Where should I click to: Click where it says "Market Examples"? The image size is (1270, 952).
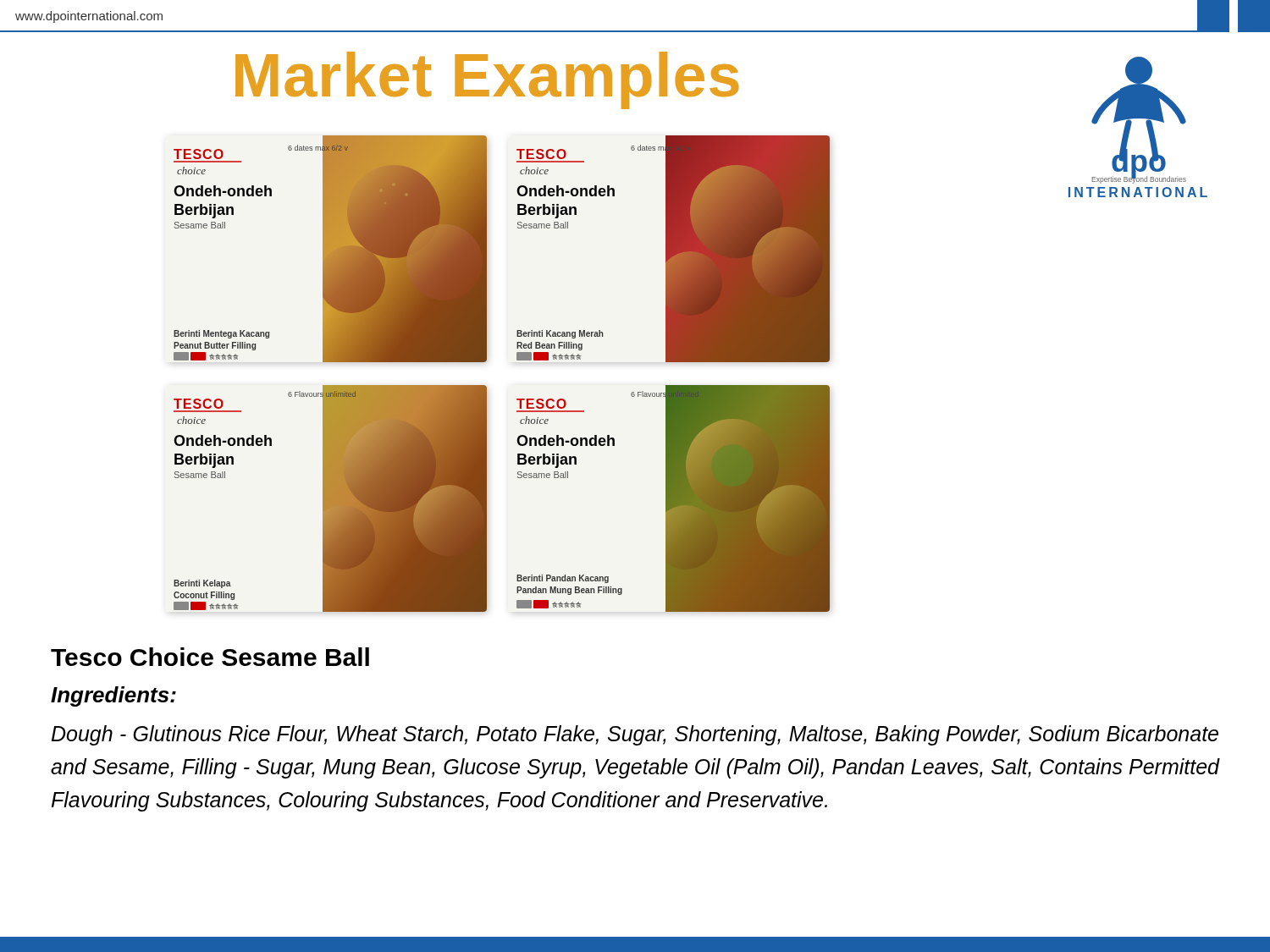487,75
